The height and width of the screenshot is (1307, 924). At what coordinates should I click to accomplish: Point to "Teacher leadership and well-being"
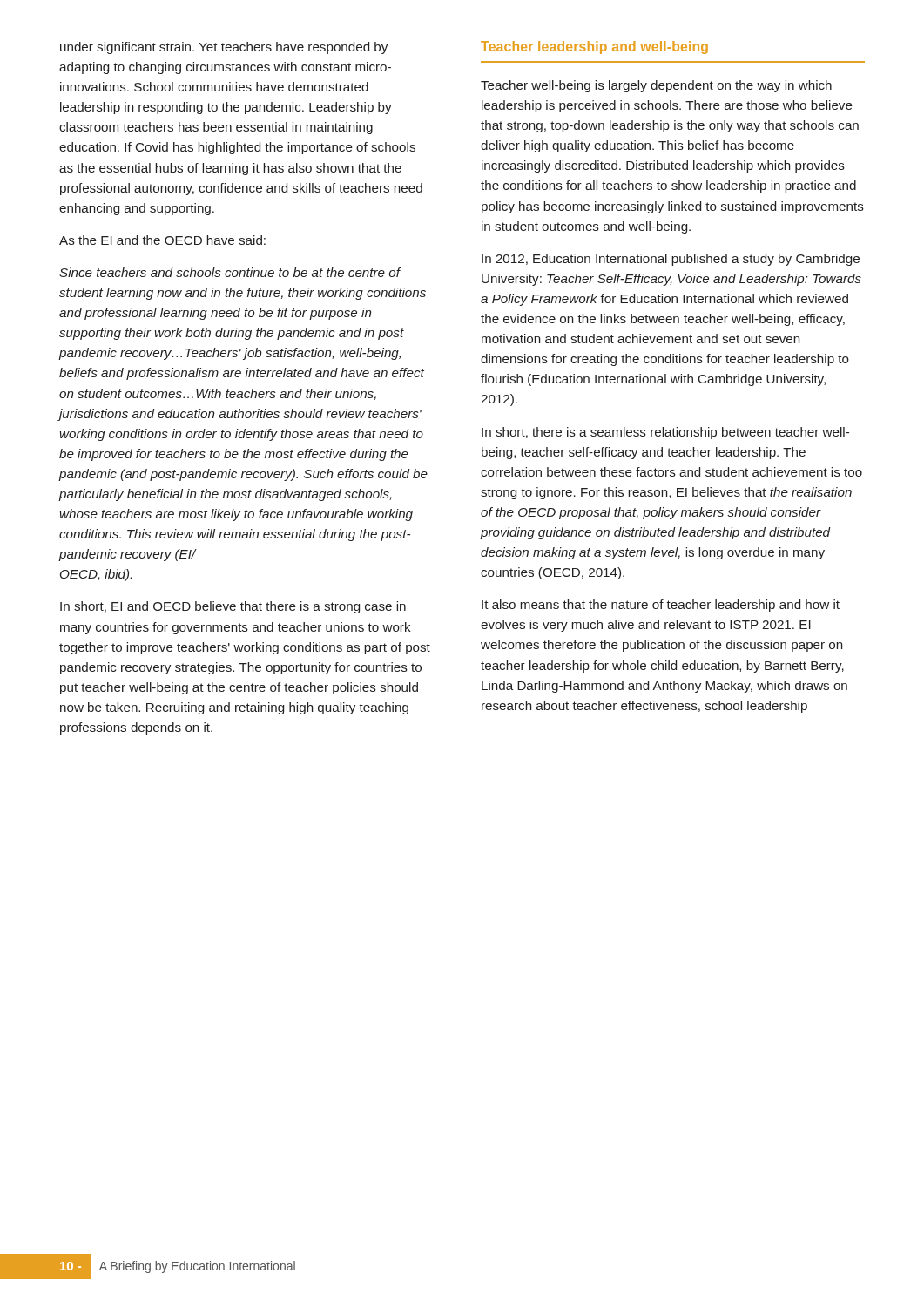click(595, 47)
